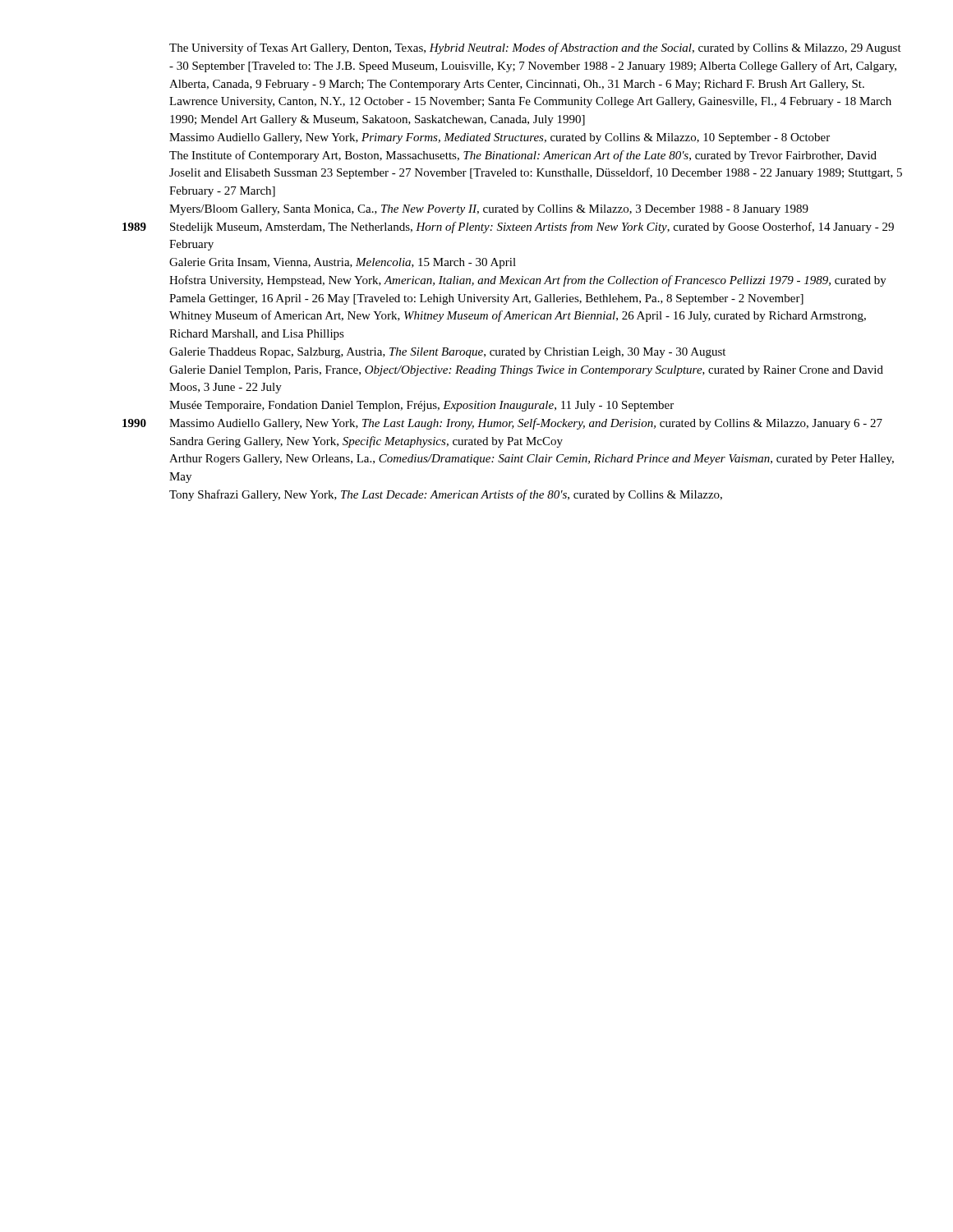The width and height of the screenshot is (953, 1232).
Task: Locate the block starting "The Institute of Contemporary"
Action: coord(514,173)
